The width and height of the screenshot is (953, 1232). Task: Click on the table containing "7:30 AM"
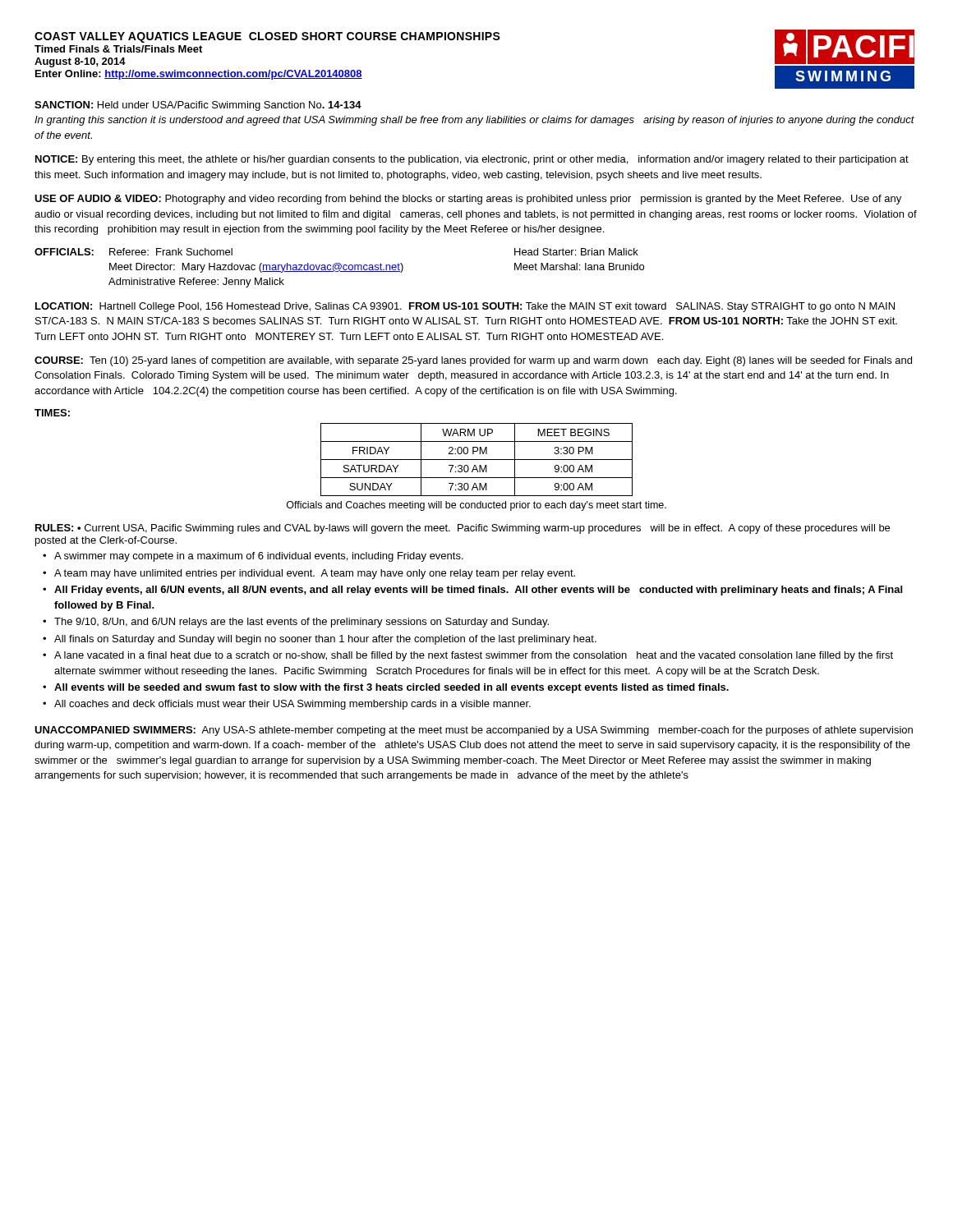coord(476,460)
